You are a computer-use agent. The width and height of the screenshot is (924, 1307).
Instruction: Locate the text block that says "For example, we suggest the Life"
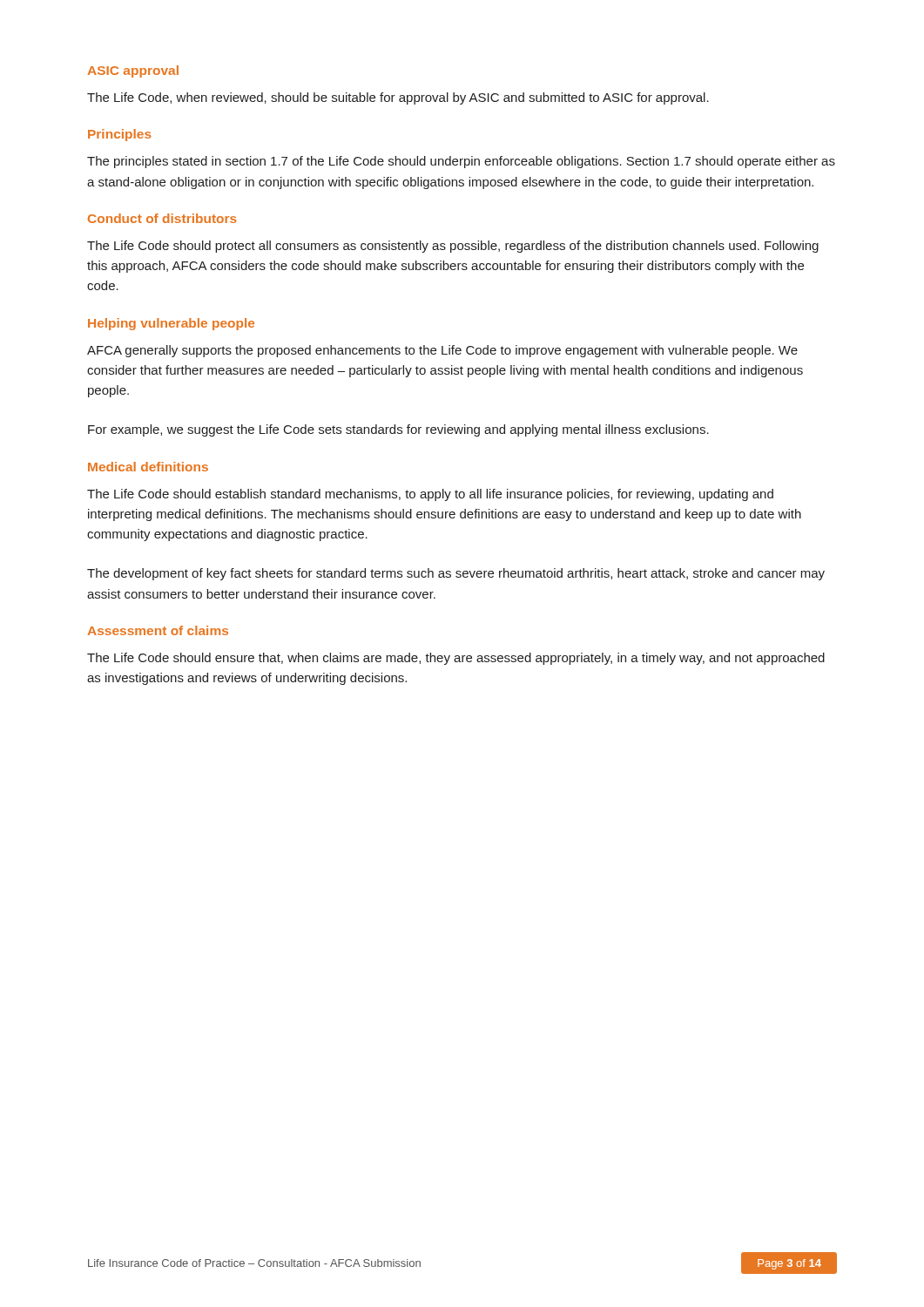point(398,429)
